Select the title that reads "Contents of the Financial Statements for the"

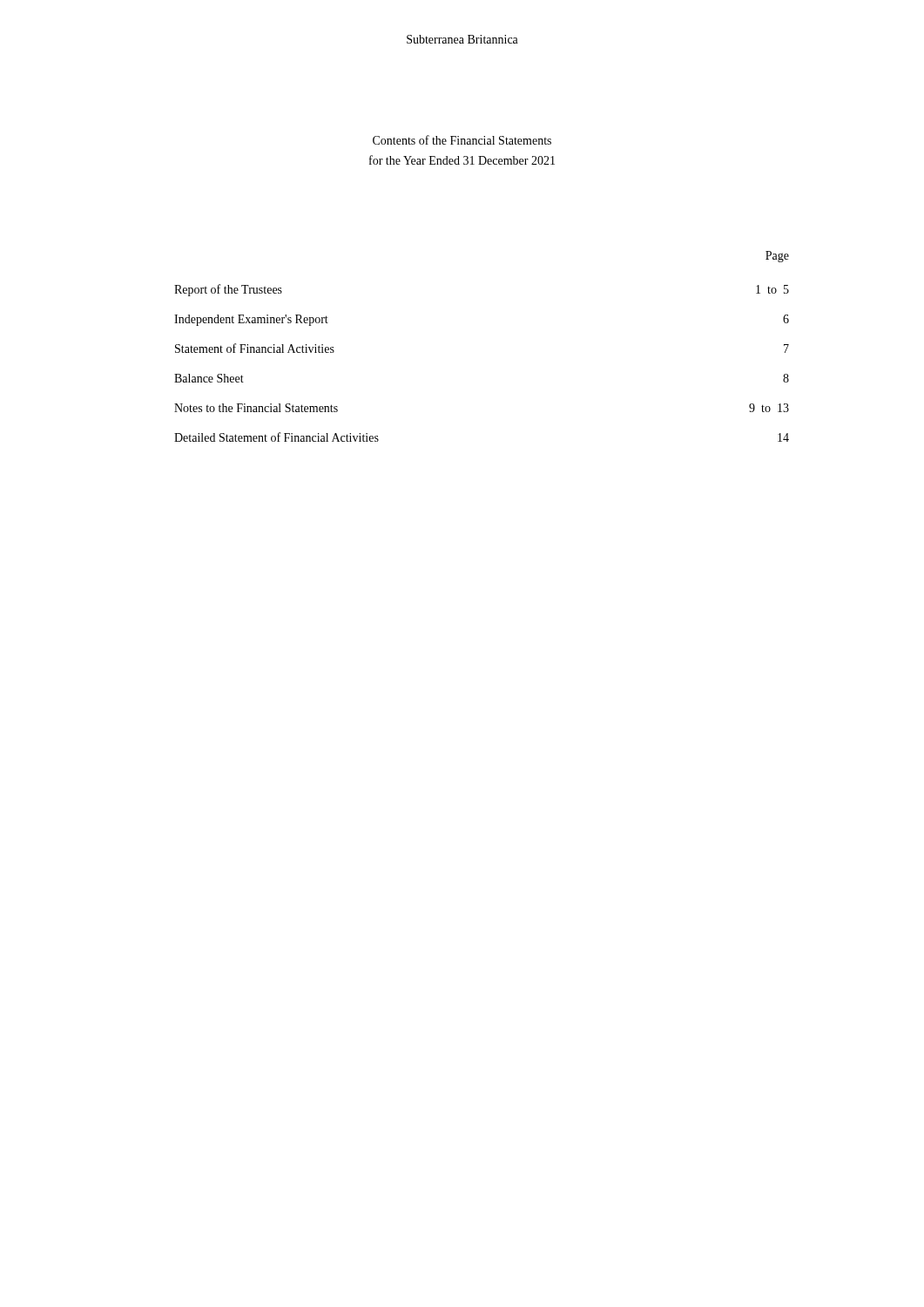coord(462,151)
